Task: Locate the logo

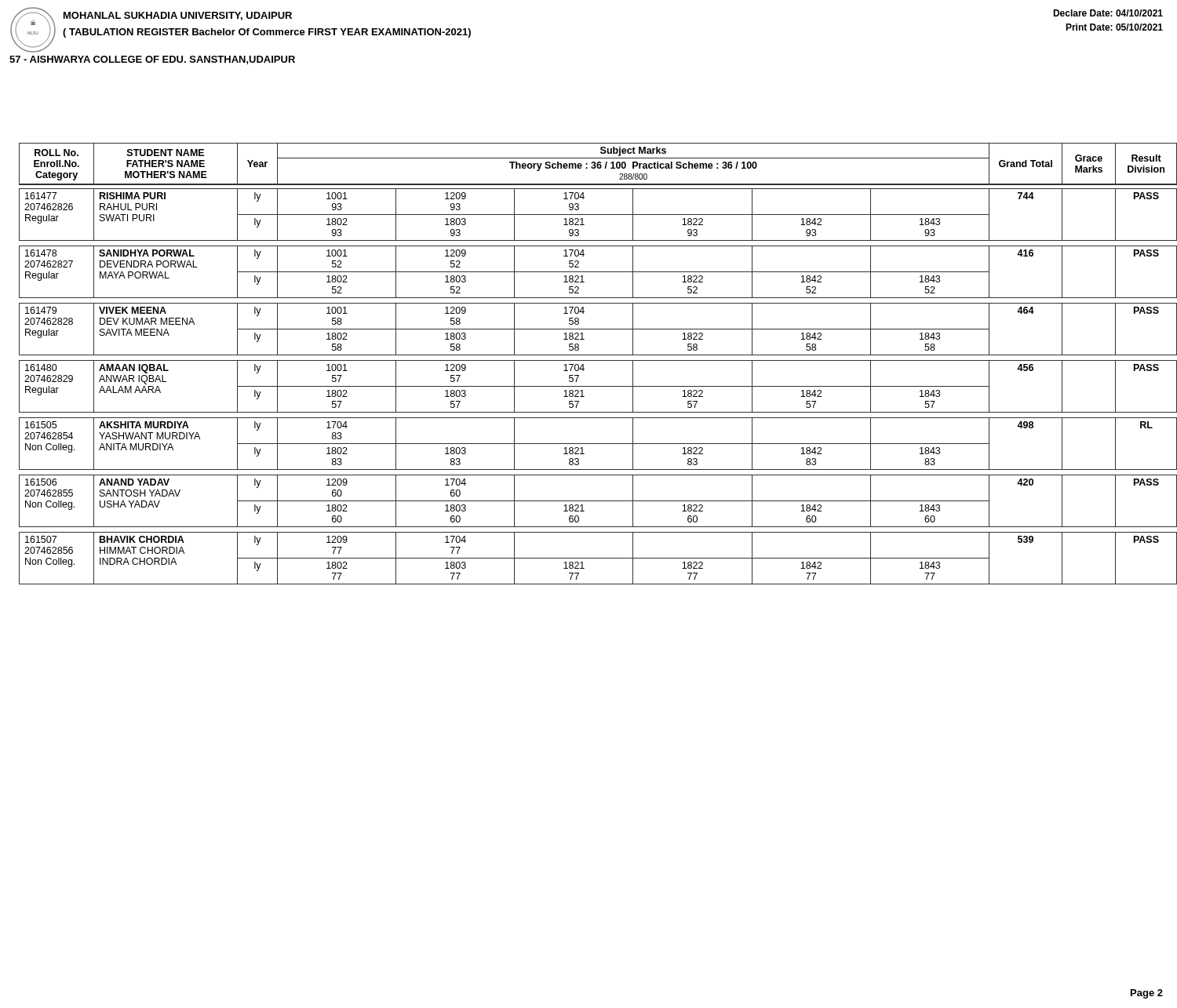Action: 33,30
